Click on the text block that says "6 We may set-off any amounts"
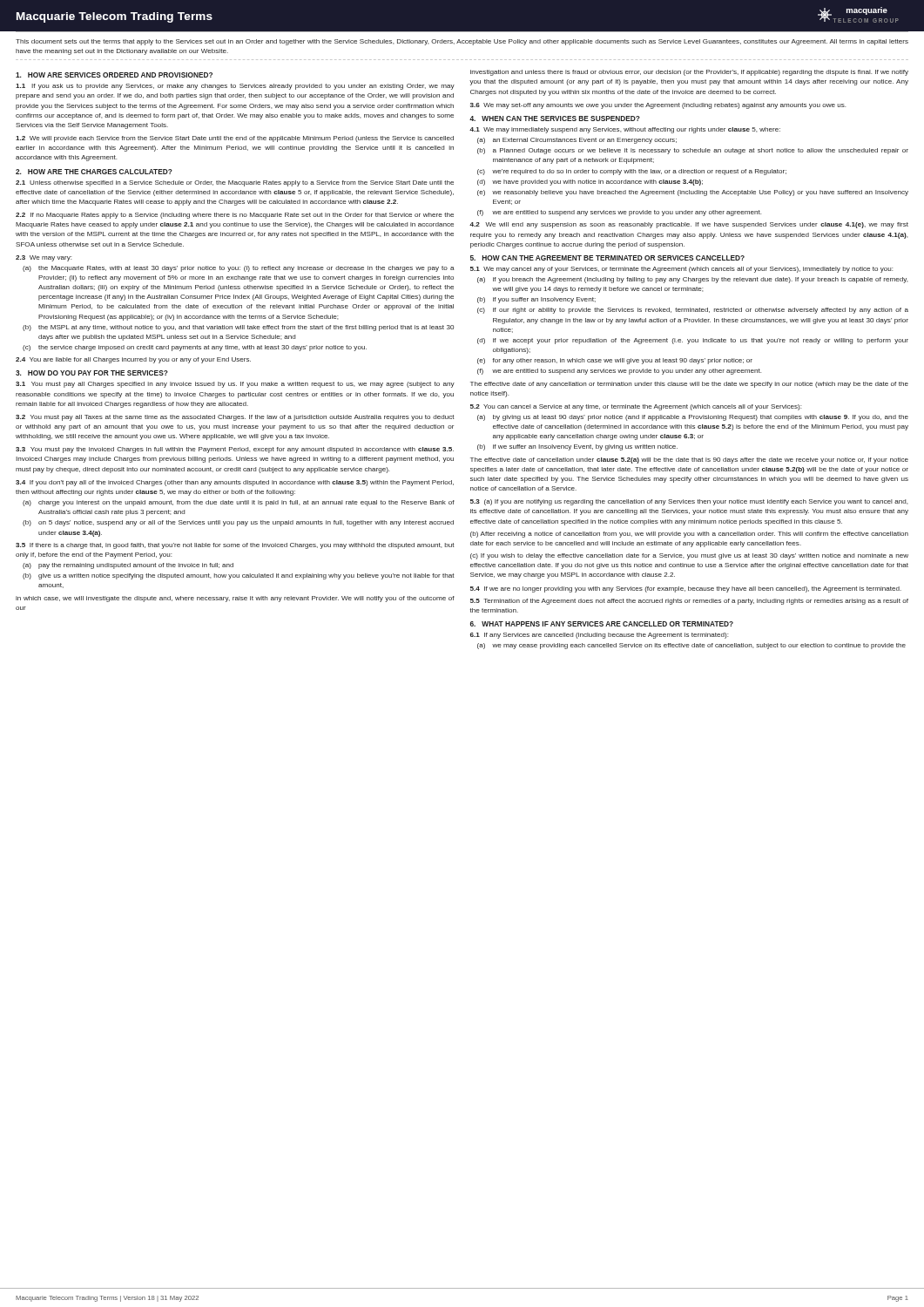924x1307 pixels. (x=658, y=105)
